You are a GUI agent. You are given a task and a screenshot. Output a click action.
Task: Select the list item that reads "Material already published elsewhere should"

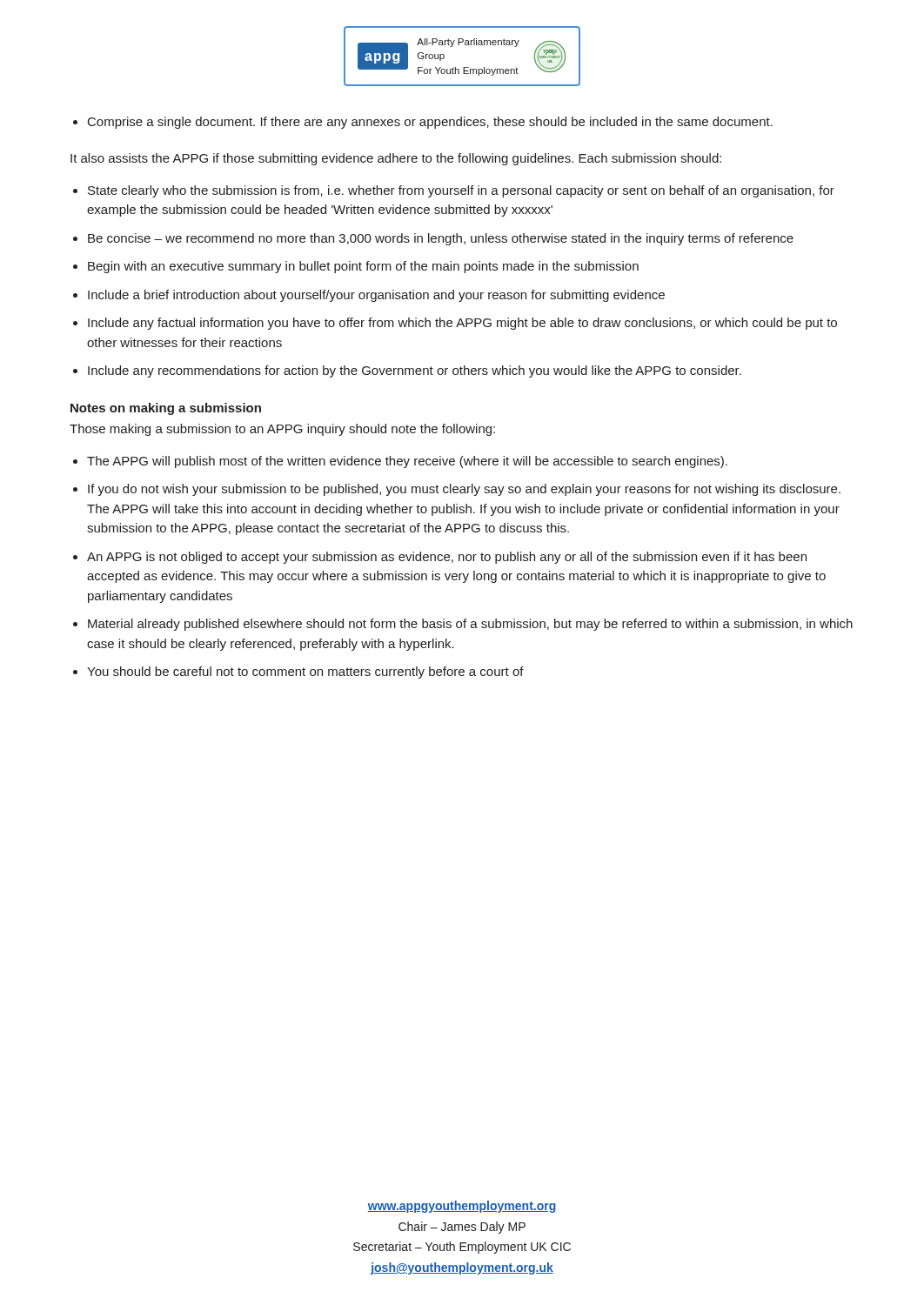click(x=471, y=634)
